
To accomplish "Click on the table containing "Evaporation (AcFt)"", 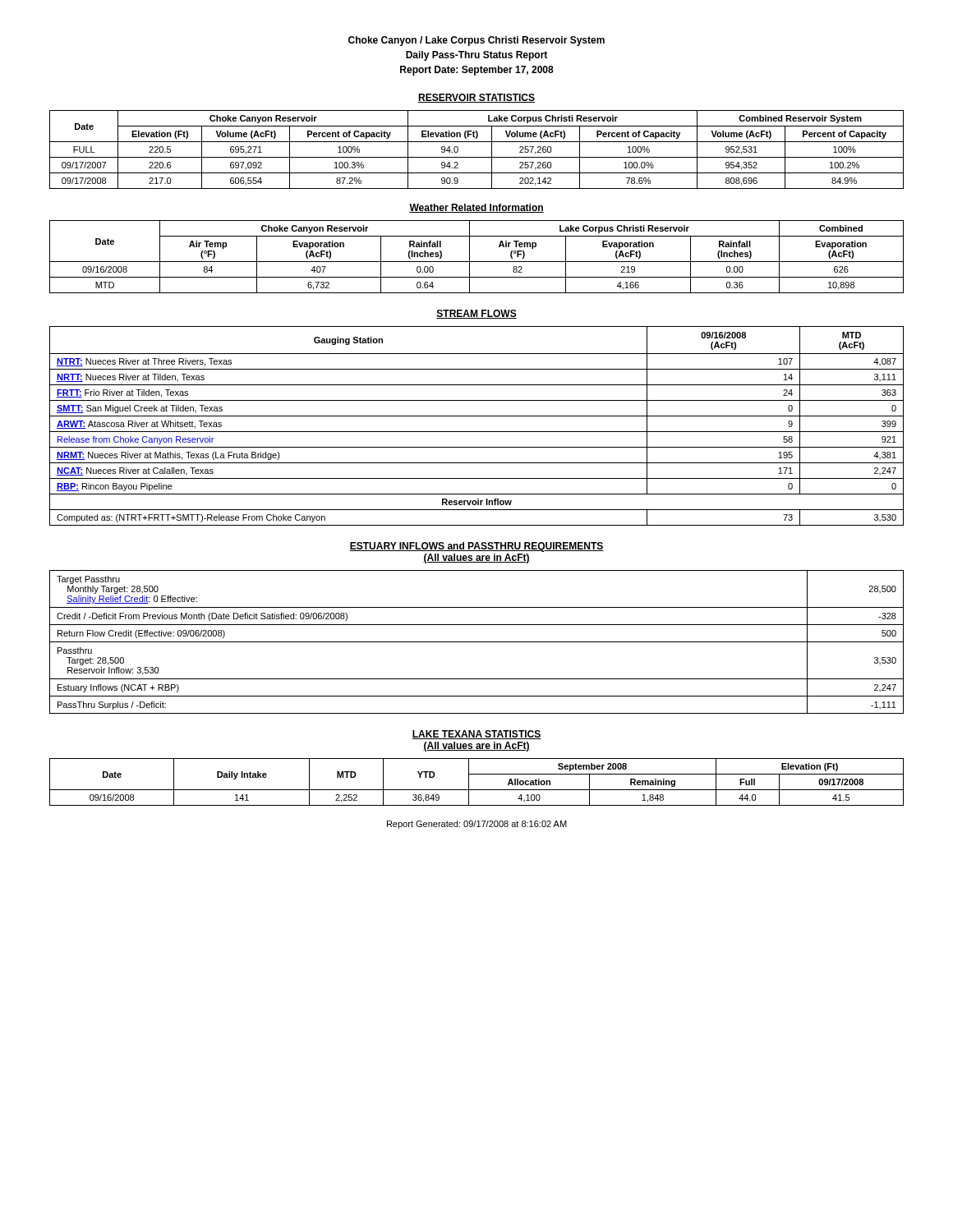I will point(476,257).
